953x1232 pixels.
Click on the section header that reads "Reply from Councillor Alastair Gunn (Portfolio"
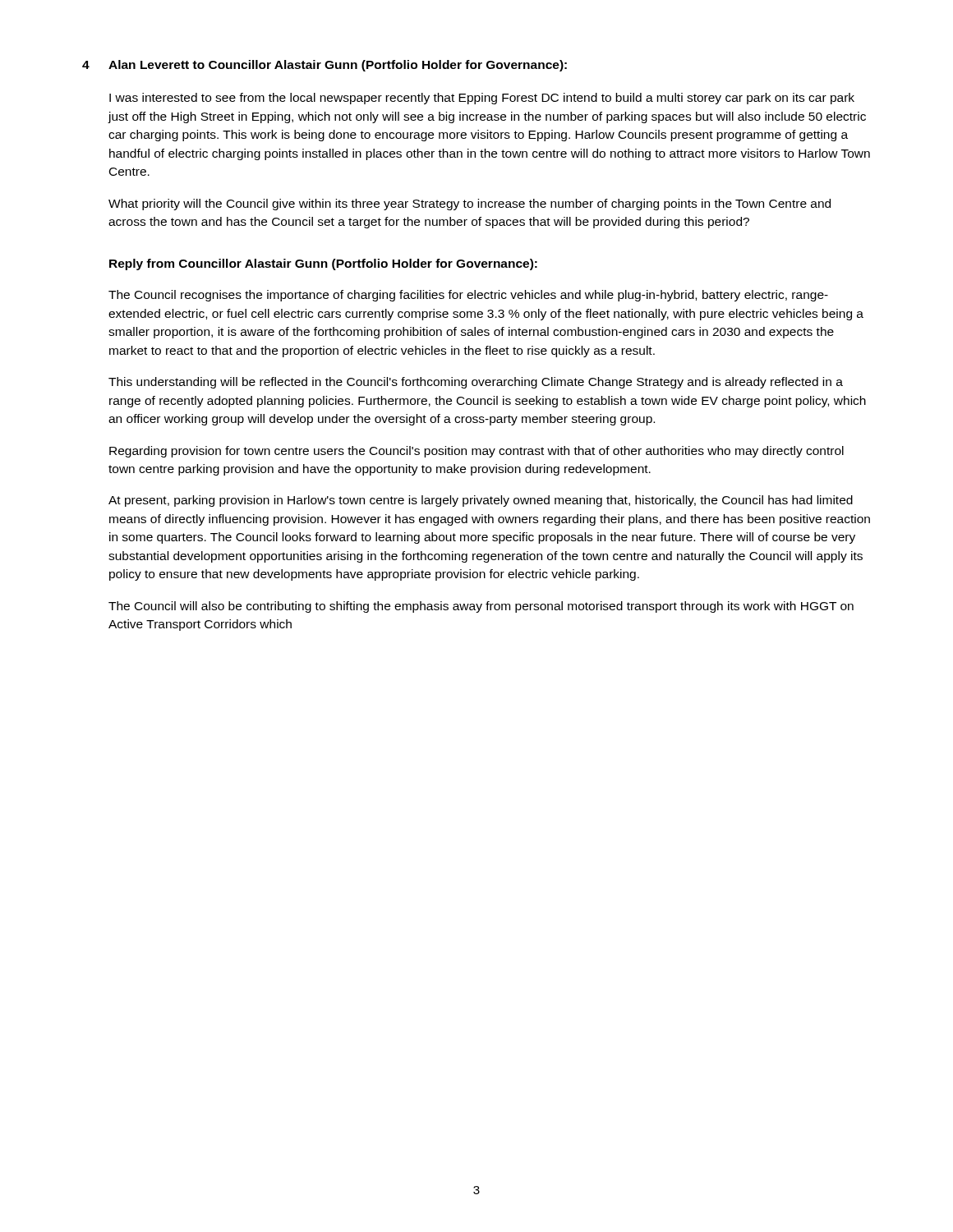pos(323,263)
